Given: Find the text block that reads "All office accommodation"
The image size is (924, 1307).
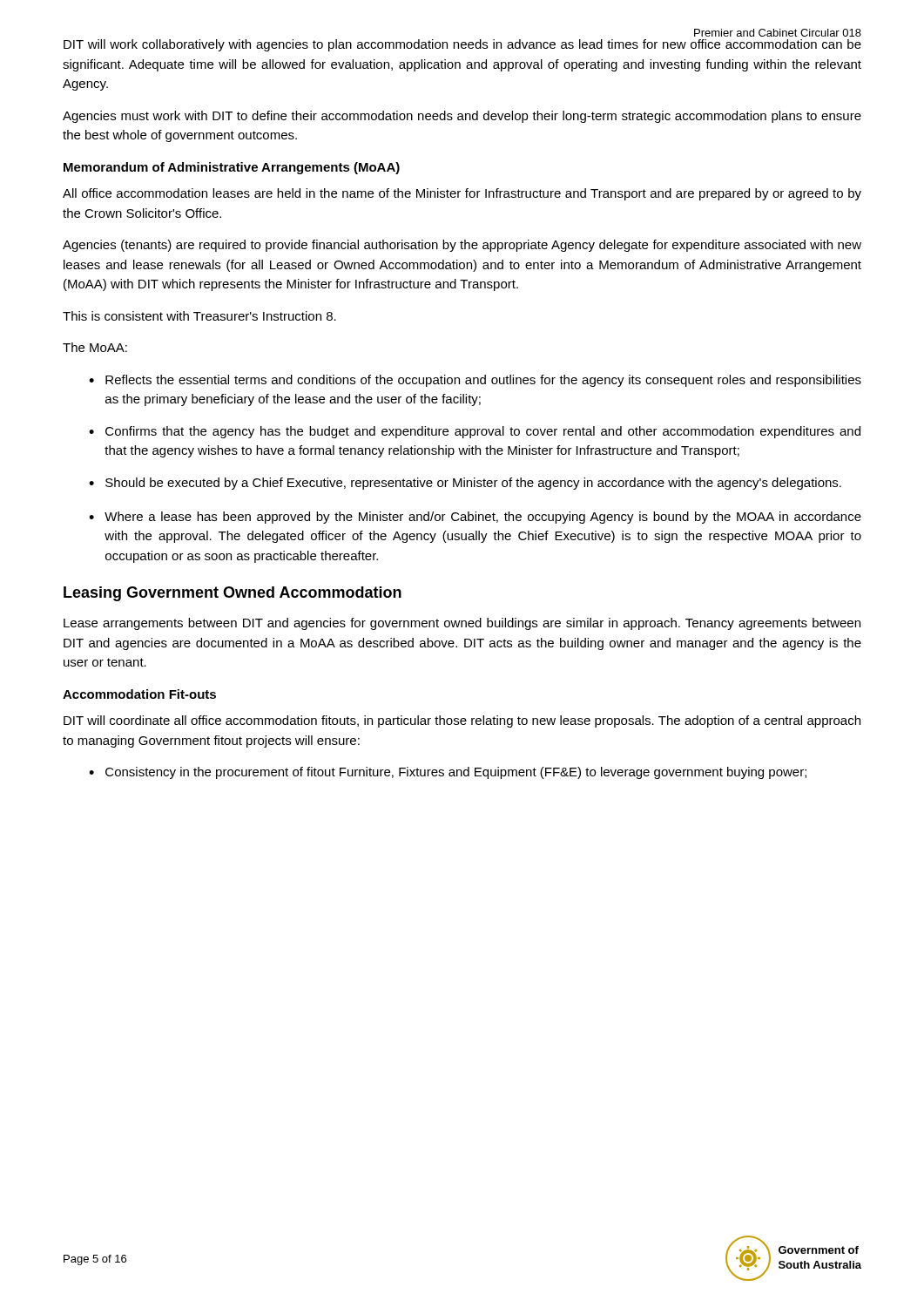Looking at the screenshot, I should point(462,203).
